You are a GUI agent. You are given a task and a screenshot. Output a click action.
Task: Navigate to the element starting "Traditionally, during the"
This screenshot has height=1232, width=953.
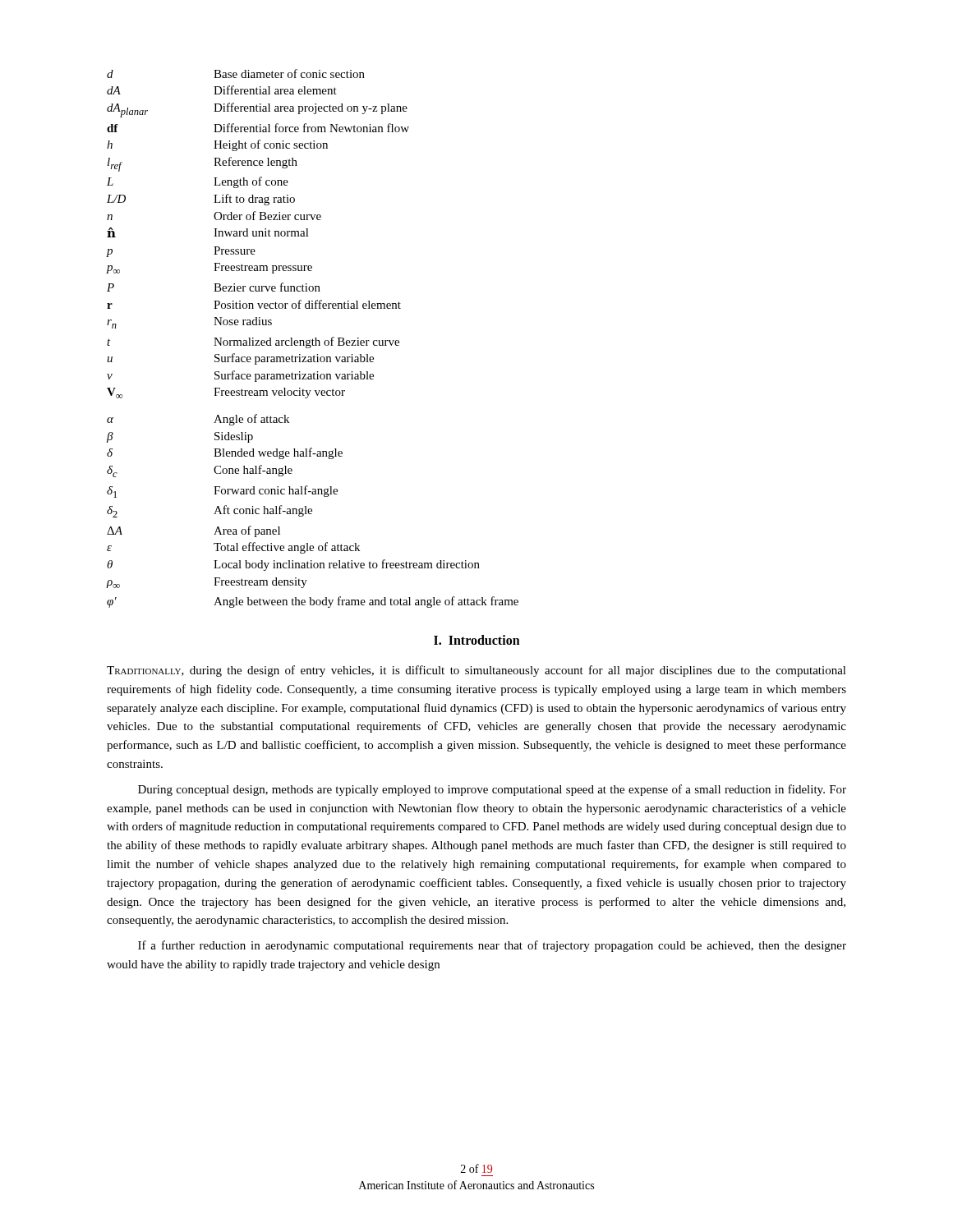[476, 818]
